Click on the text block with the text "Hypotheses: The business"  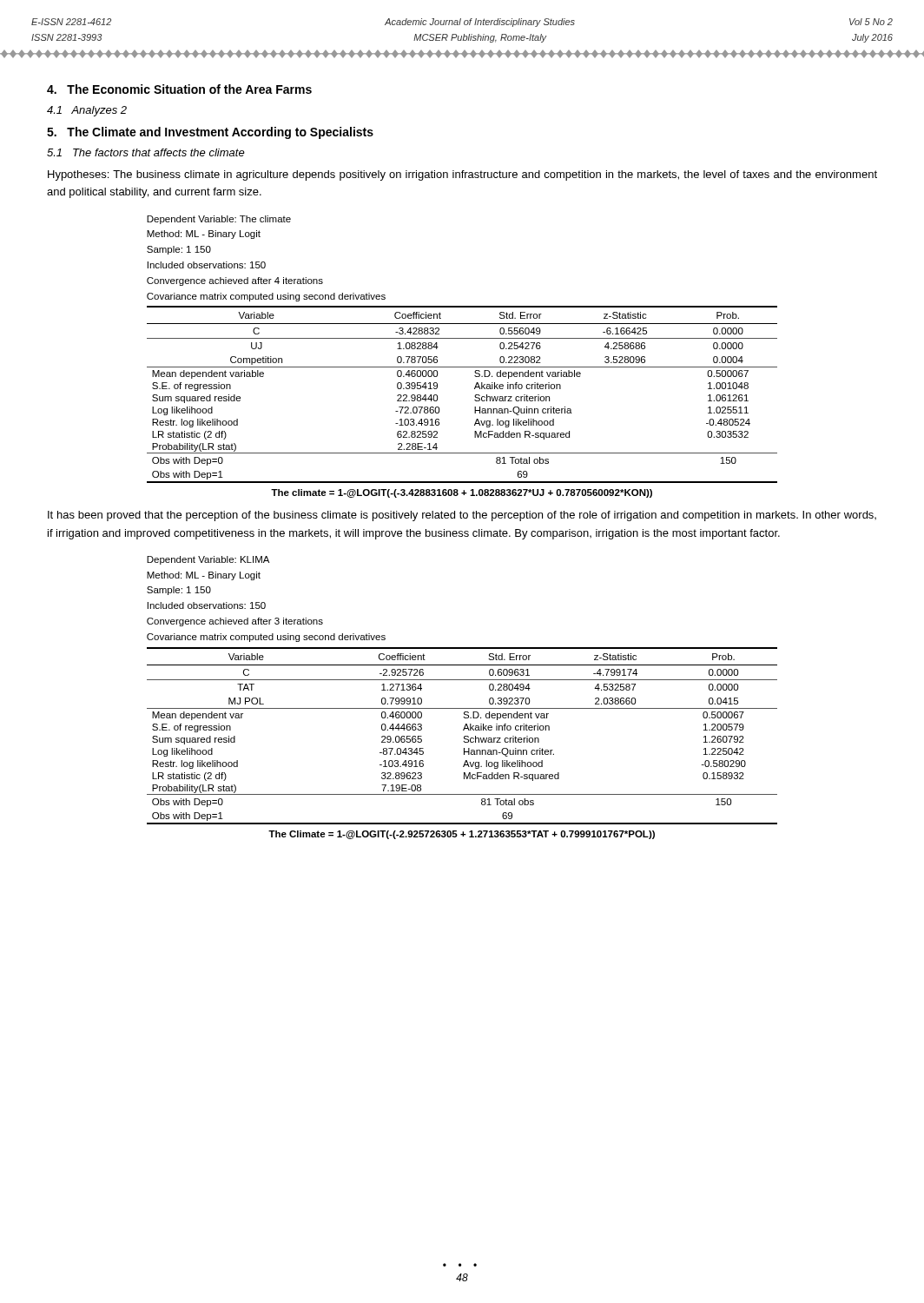point(462,183)
